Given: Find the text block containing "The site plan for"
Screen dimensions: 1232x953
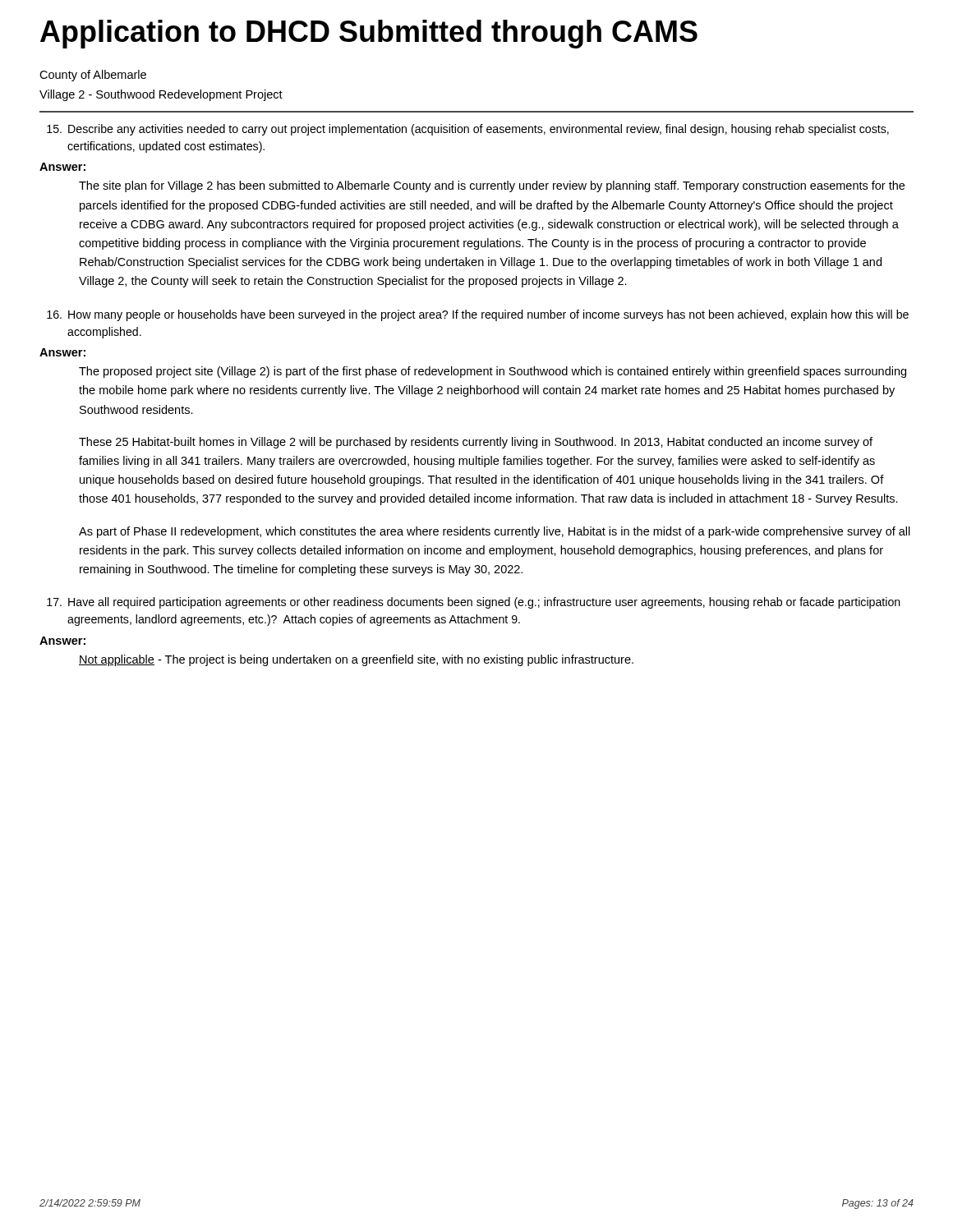Looking at the screenshot, I should point(496,234).
